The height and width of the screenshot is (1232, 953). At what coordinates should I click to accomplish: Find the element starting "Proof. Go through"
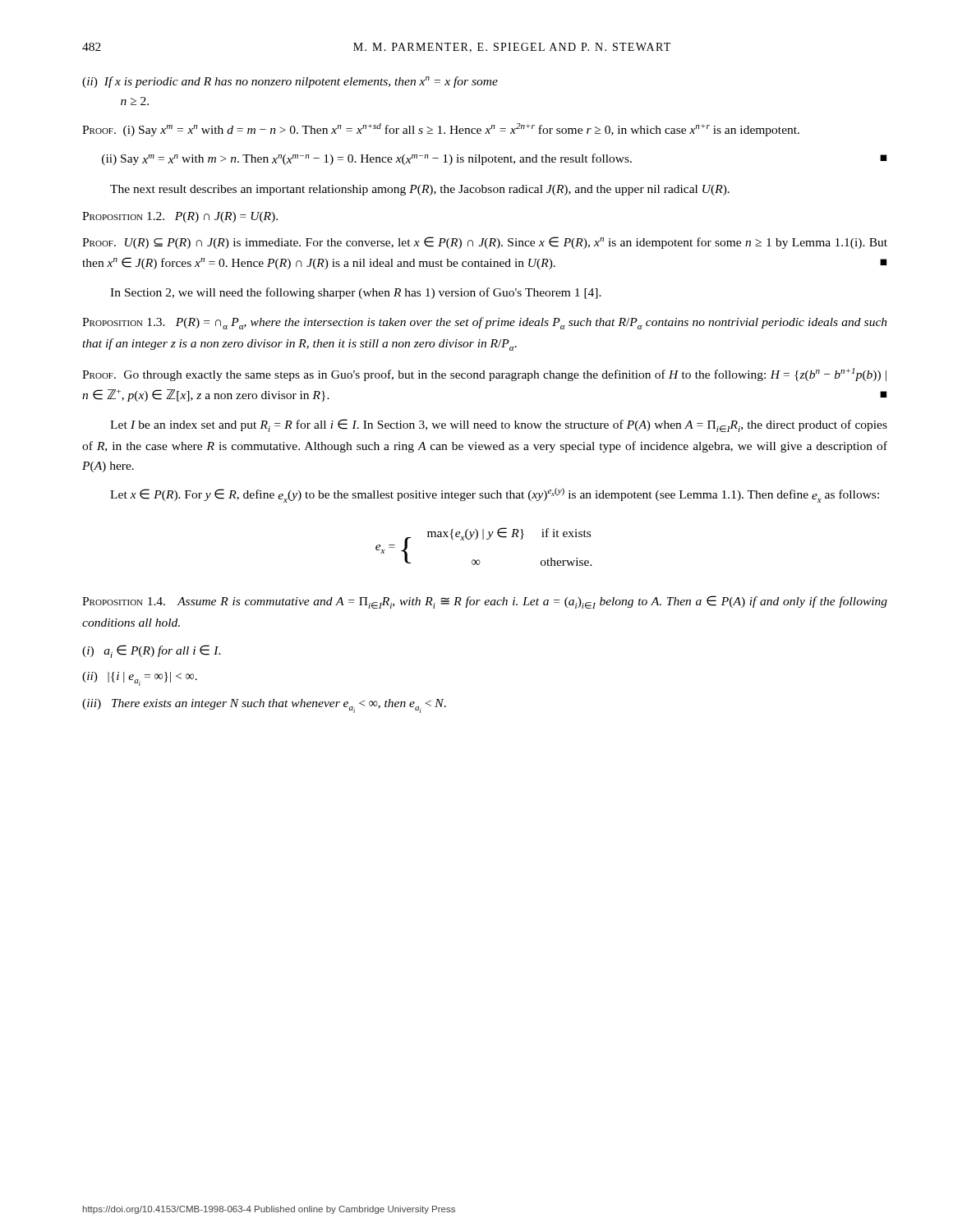click(485, 385)
